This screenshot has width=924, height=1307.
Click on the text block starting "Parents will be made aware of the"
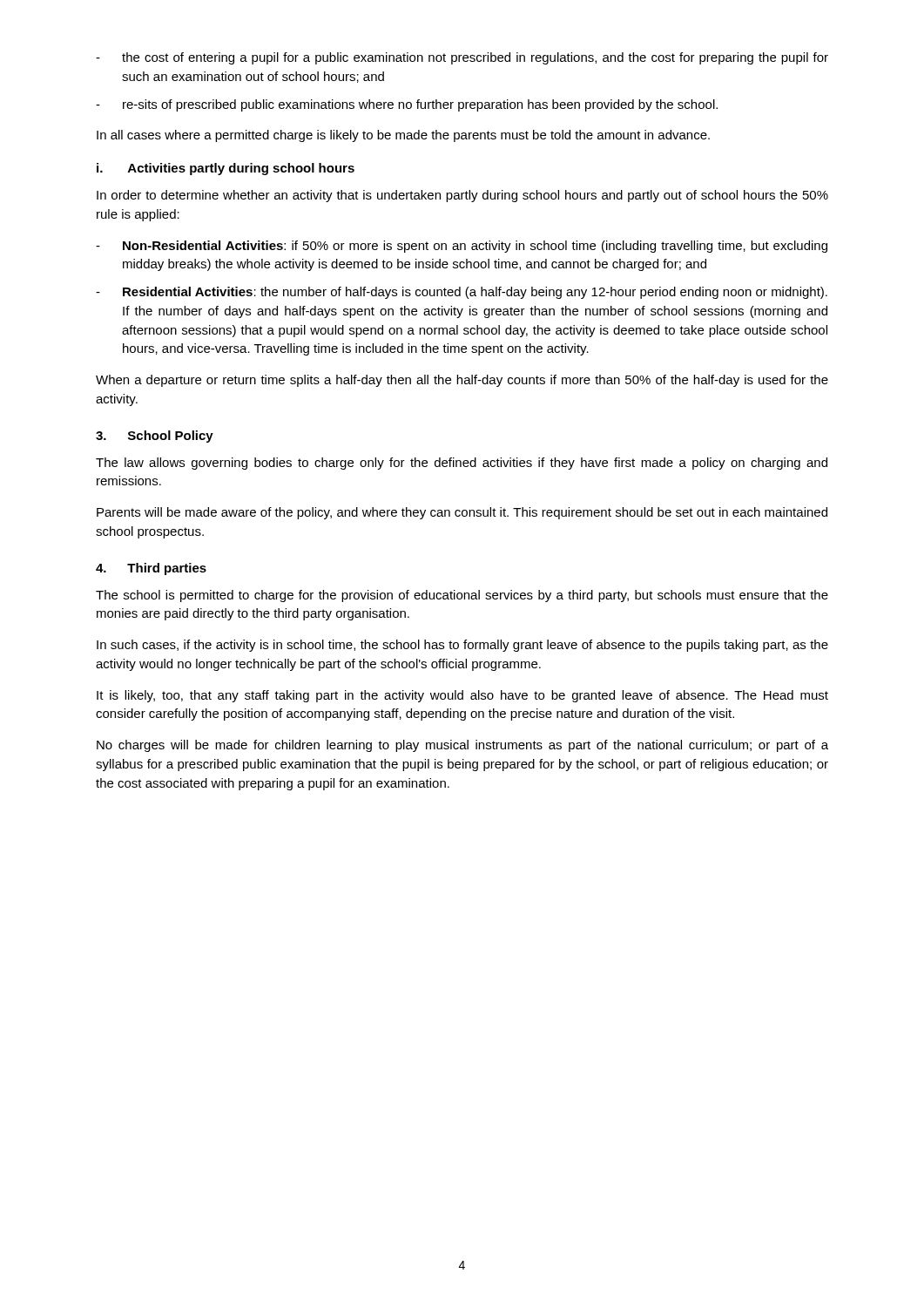462,522
